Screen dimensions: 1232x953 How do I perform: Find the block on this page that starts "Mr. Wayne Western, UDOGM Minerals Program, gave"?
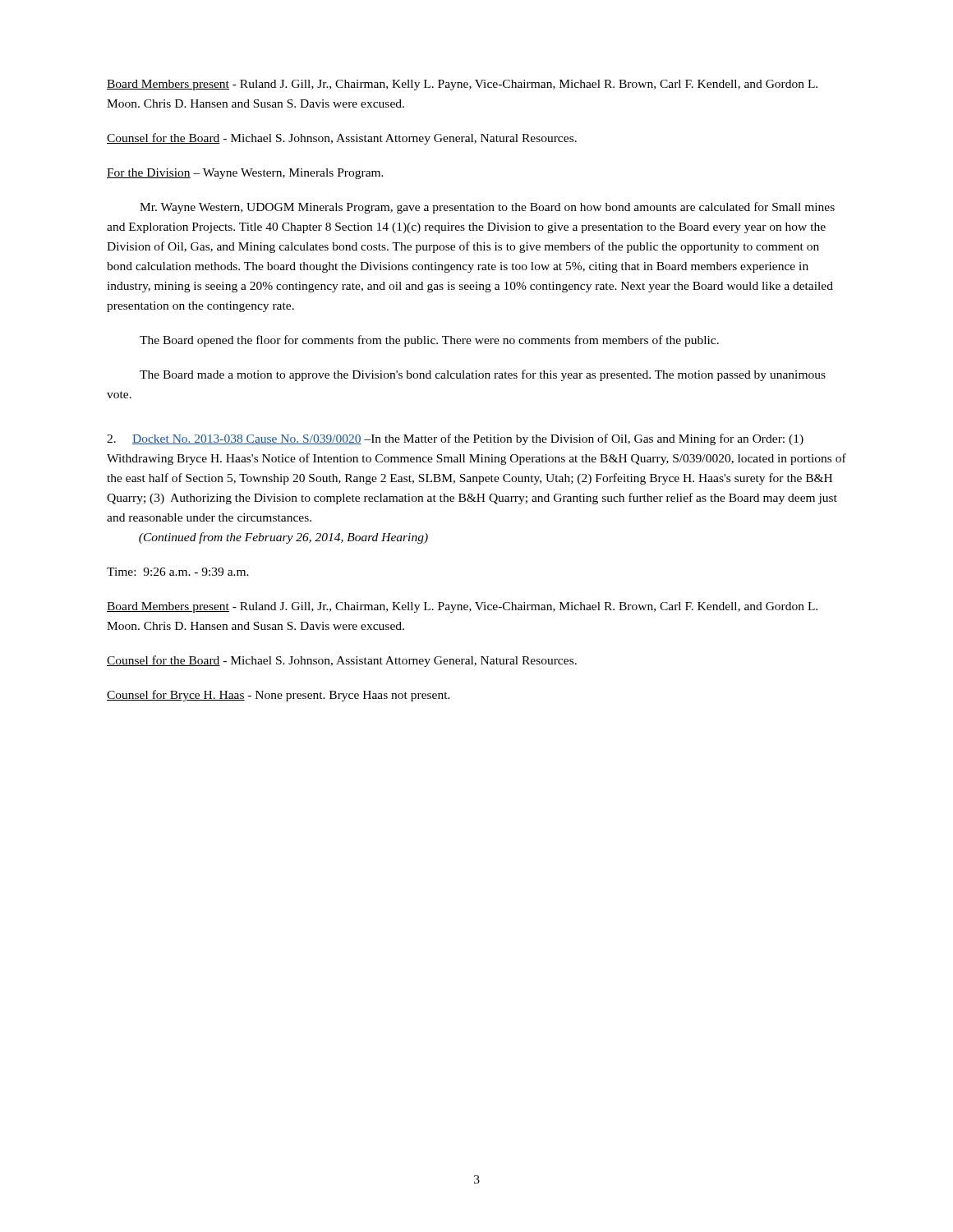point(471,256)
